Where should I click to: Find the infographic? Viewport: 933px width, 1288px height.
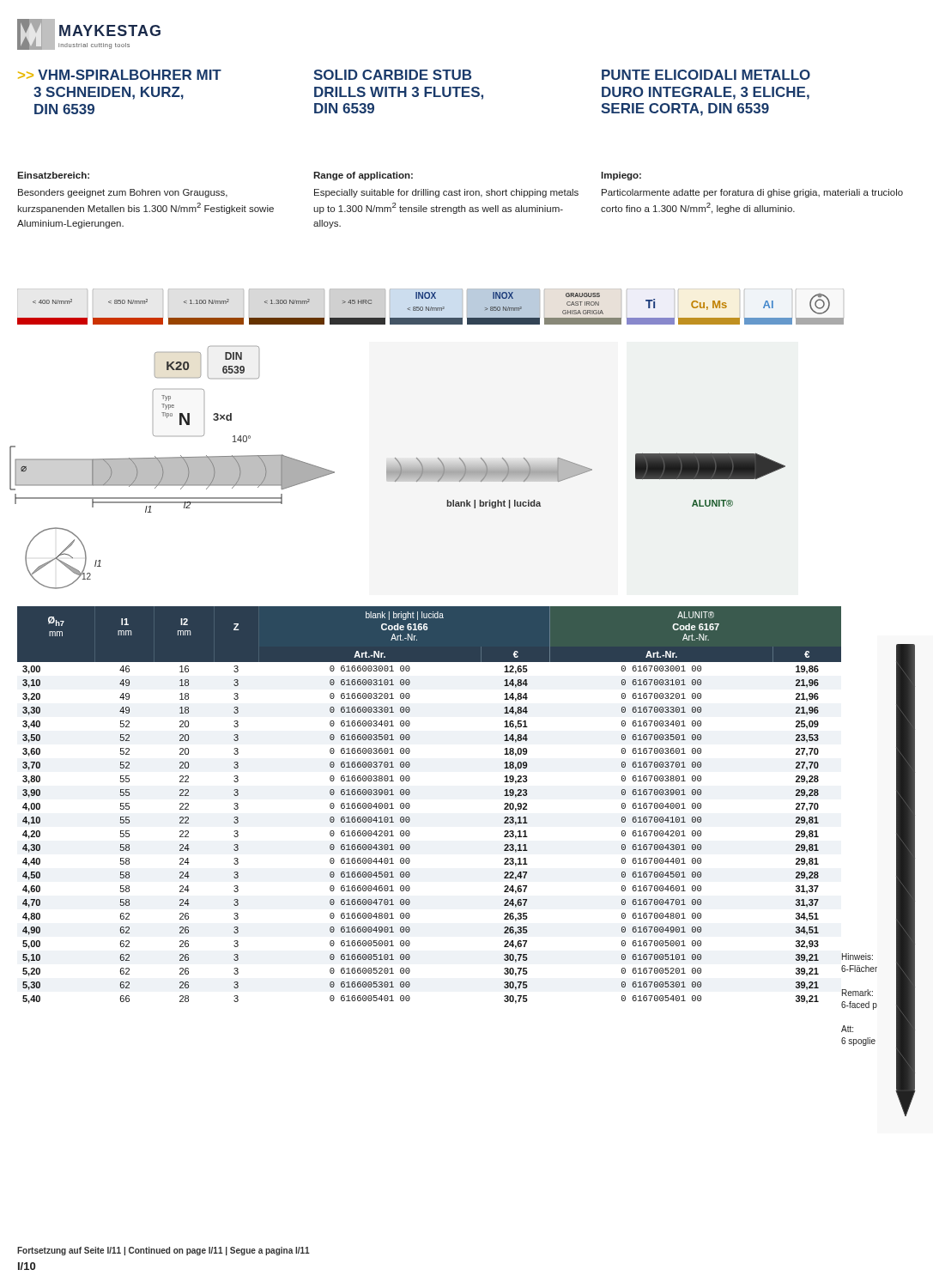click(x=468, y=313)
